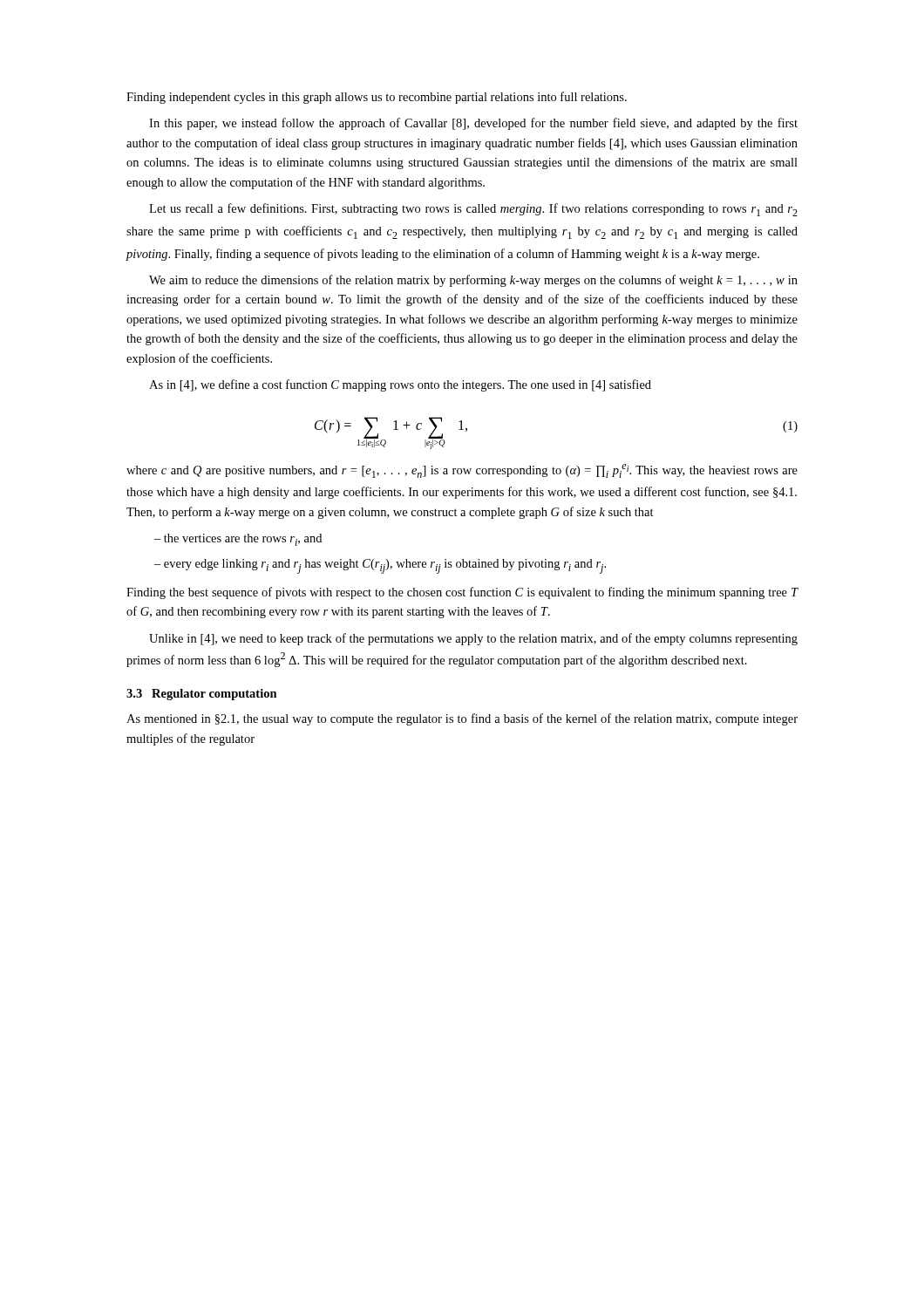
Task: Select the section header that reads "3.3 Regulator computation"
Action: [x=202, y=695]
